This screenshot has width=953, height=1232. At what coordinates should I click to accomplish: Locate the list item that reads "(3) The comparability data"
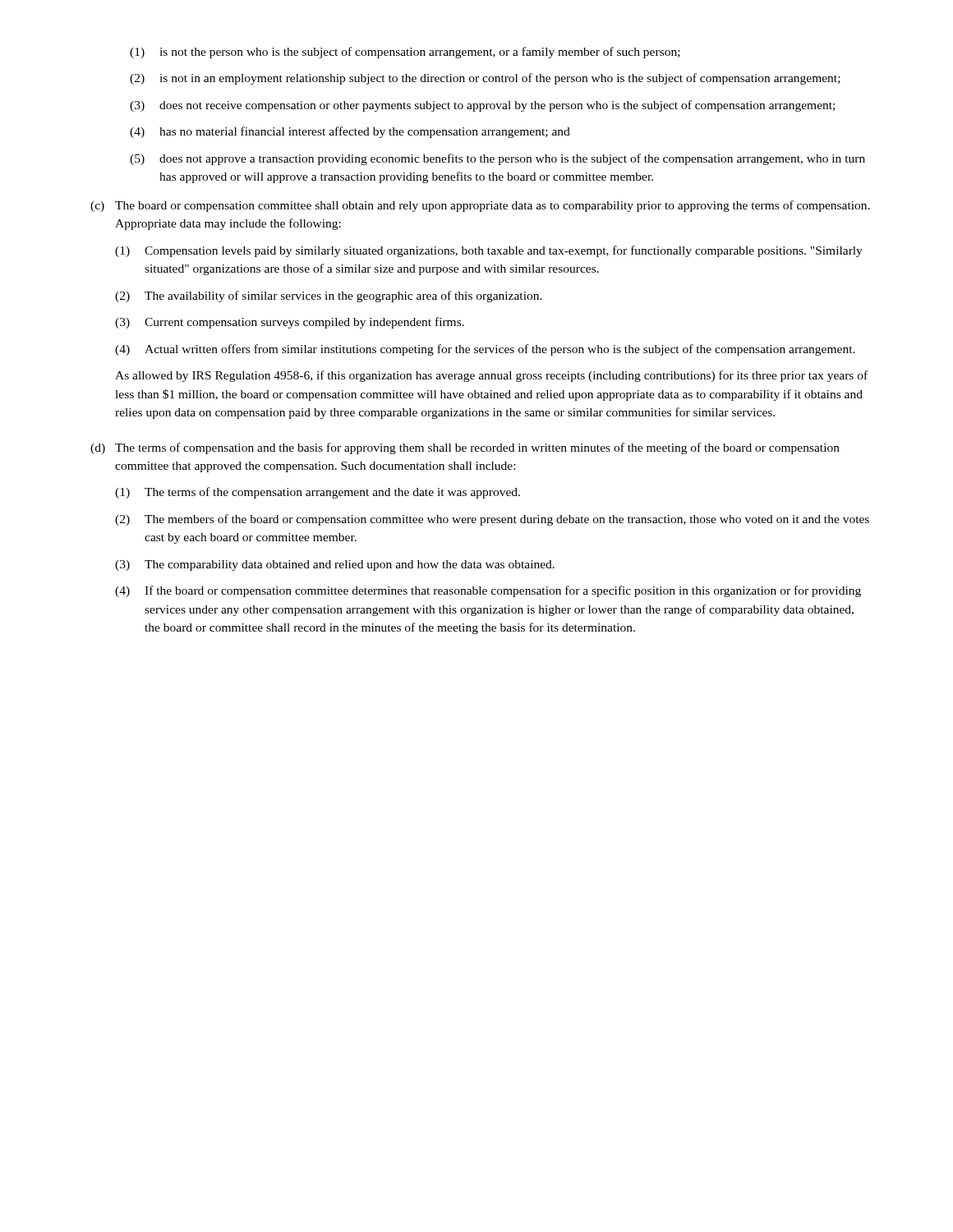[x=493, y=564]
